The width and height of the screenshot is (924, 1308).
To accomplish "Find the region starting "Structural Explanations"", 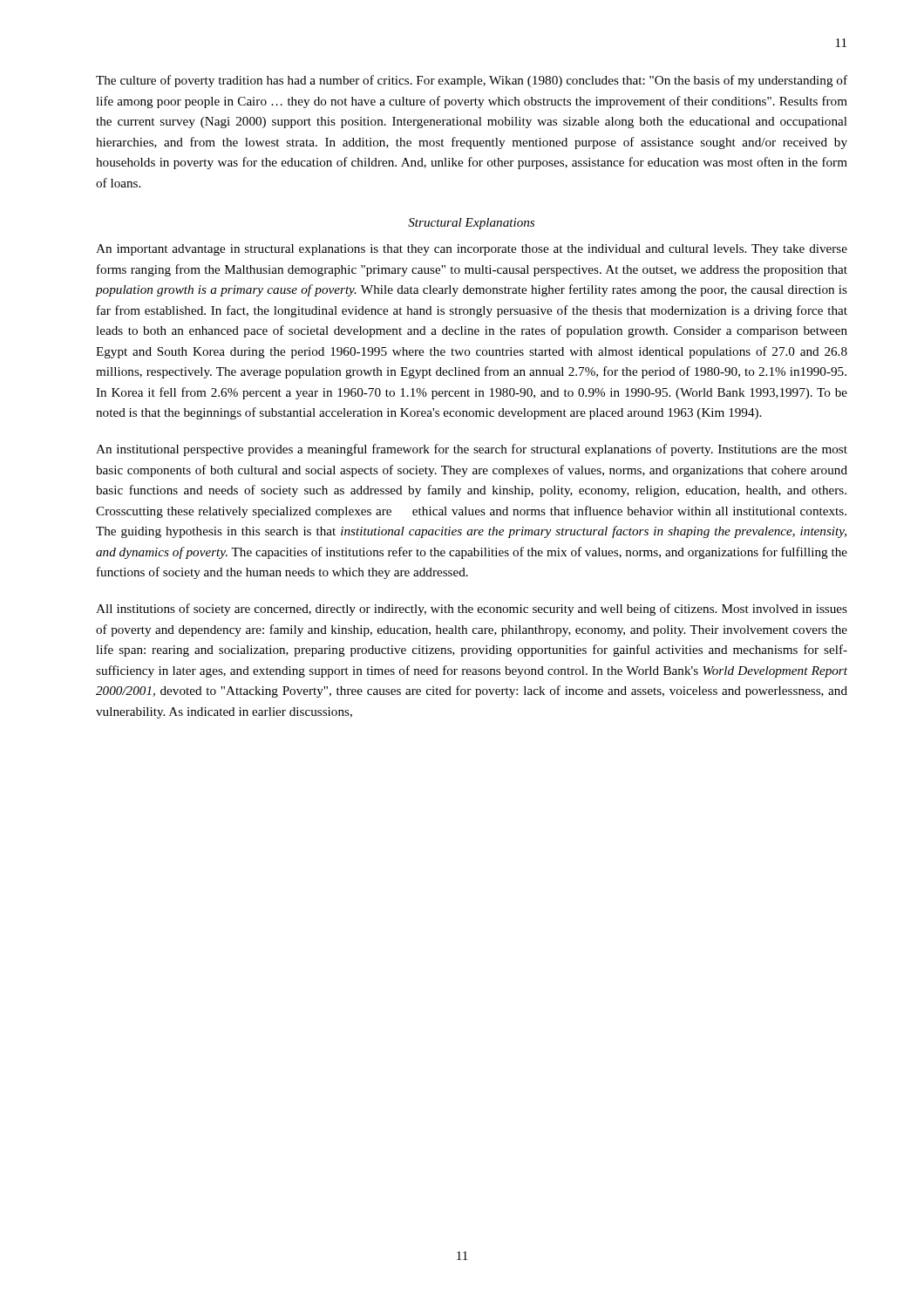I will tap(472, 222).
